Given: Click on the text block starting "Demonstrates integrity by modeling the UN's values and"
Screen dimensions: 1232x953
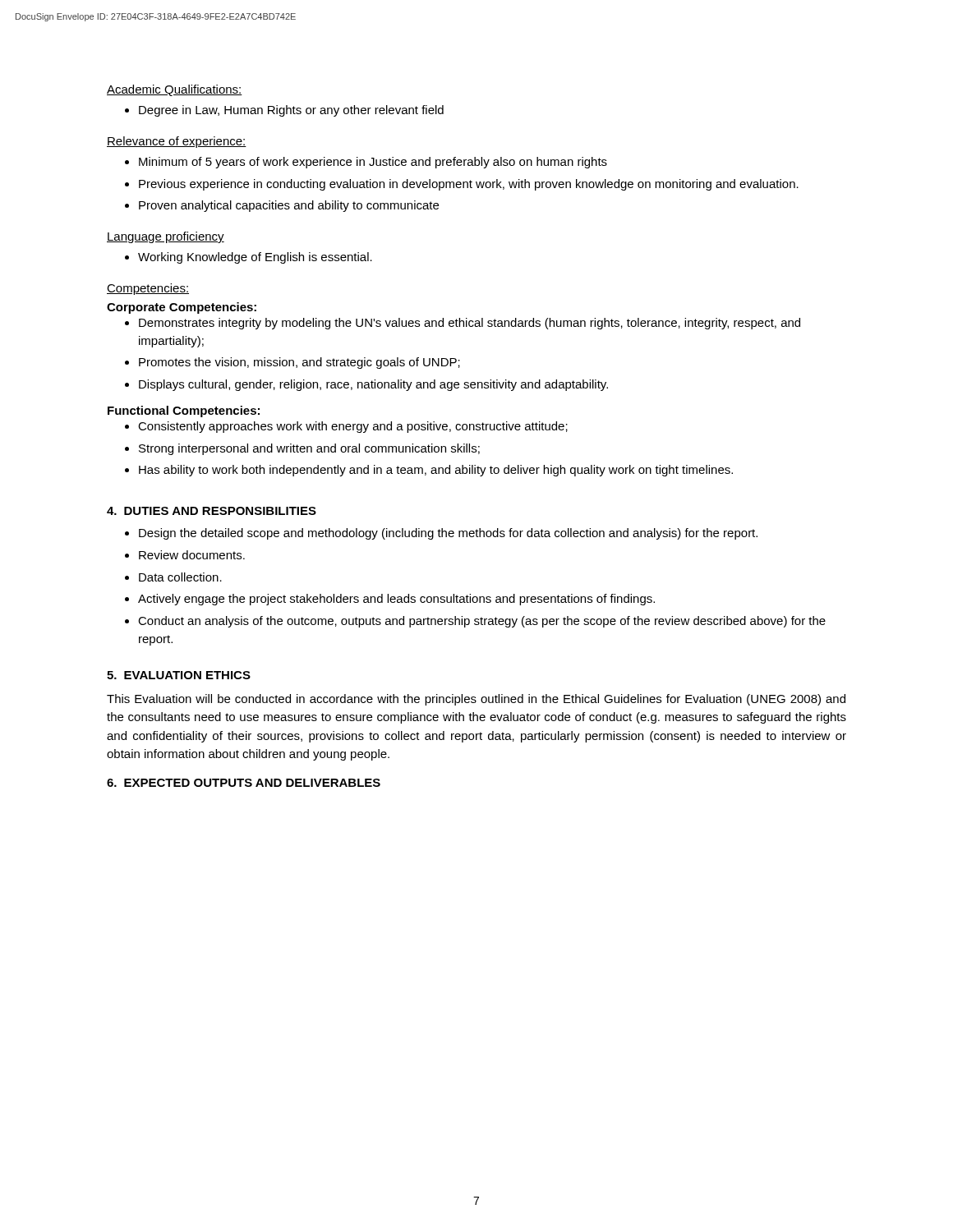Looking at the screenshot, I should point(492,331).
